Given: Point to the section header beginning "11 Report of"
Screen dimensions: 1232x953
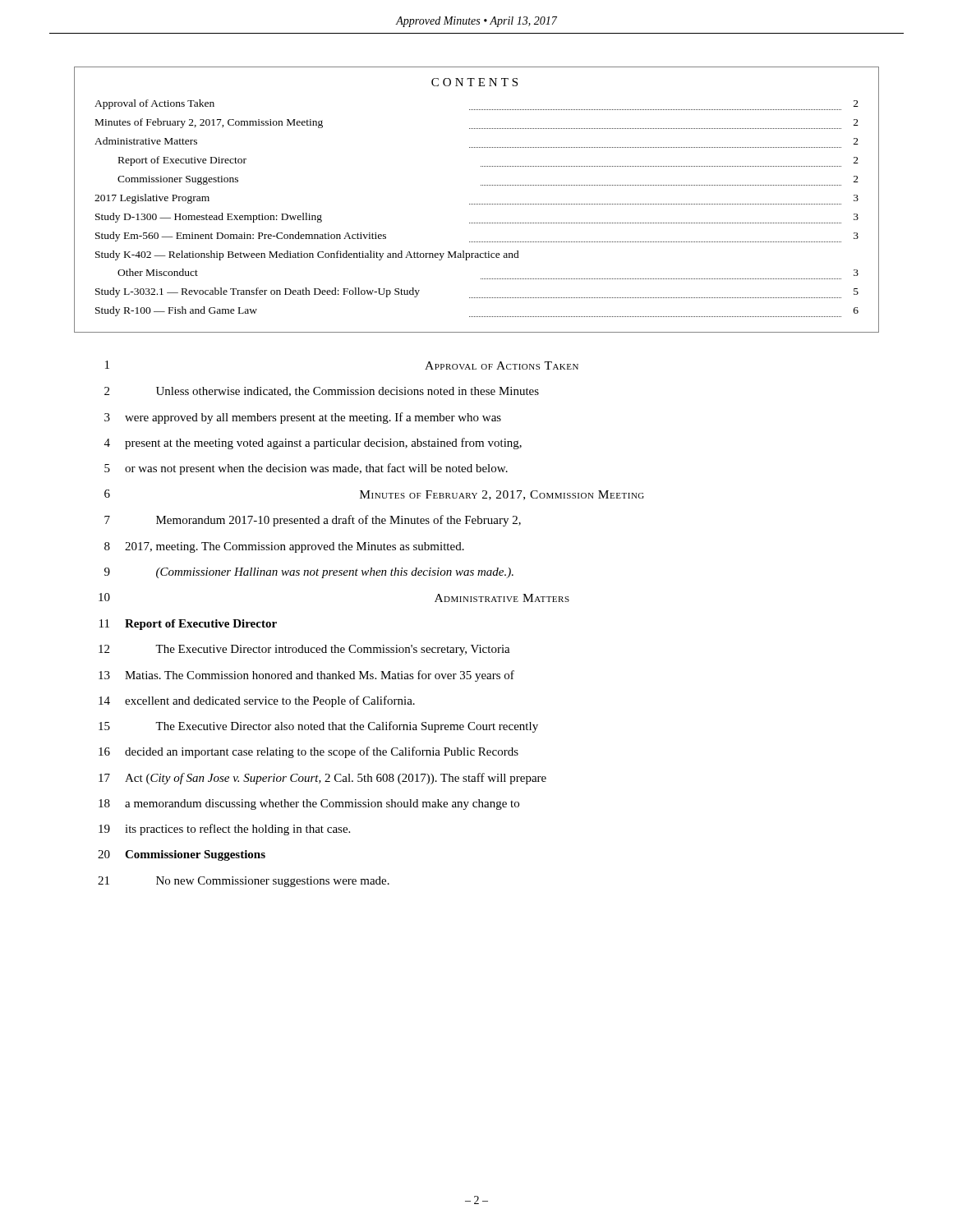Looking at the screenshot, I should point(188,625).
